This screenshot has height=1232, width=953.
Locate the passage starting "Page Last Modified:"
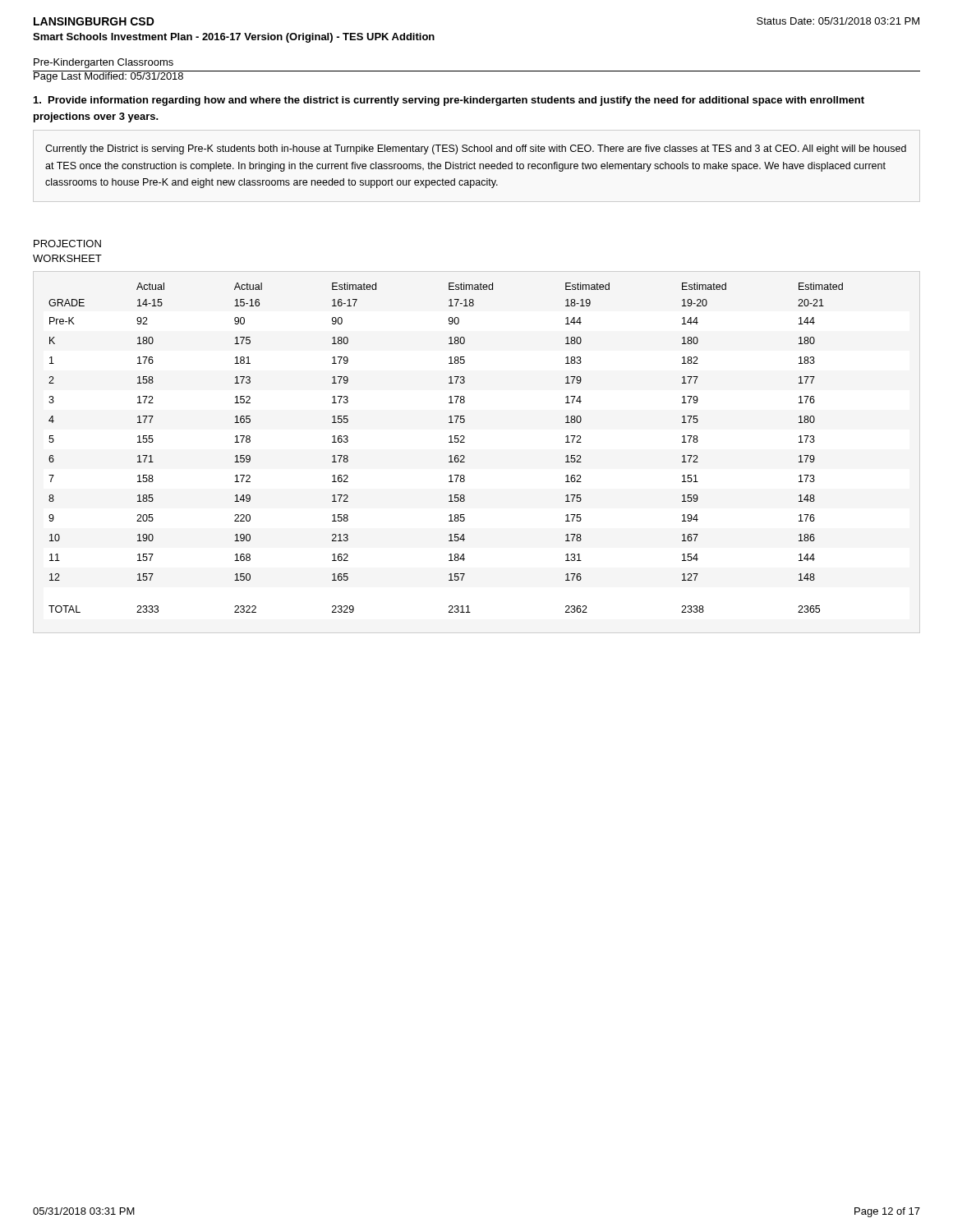[108, 76]
